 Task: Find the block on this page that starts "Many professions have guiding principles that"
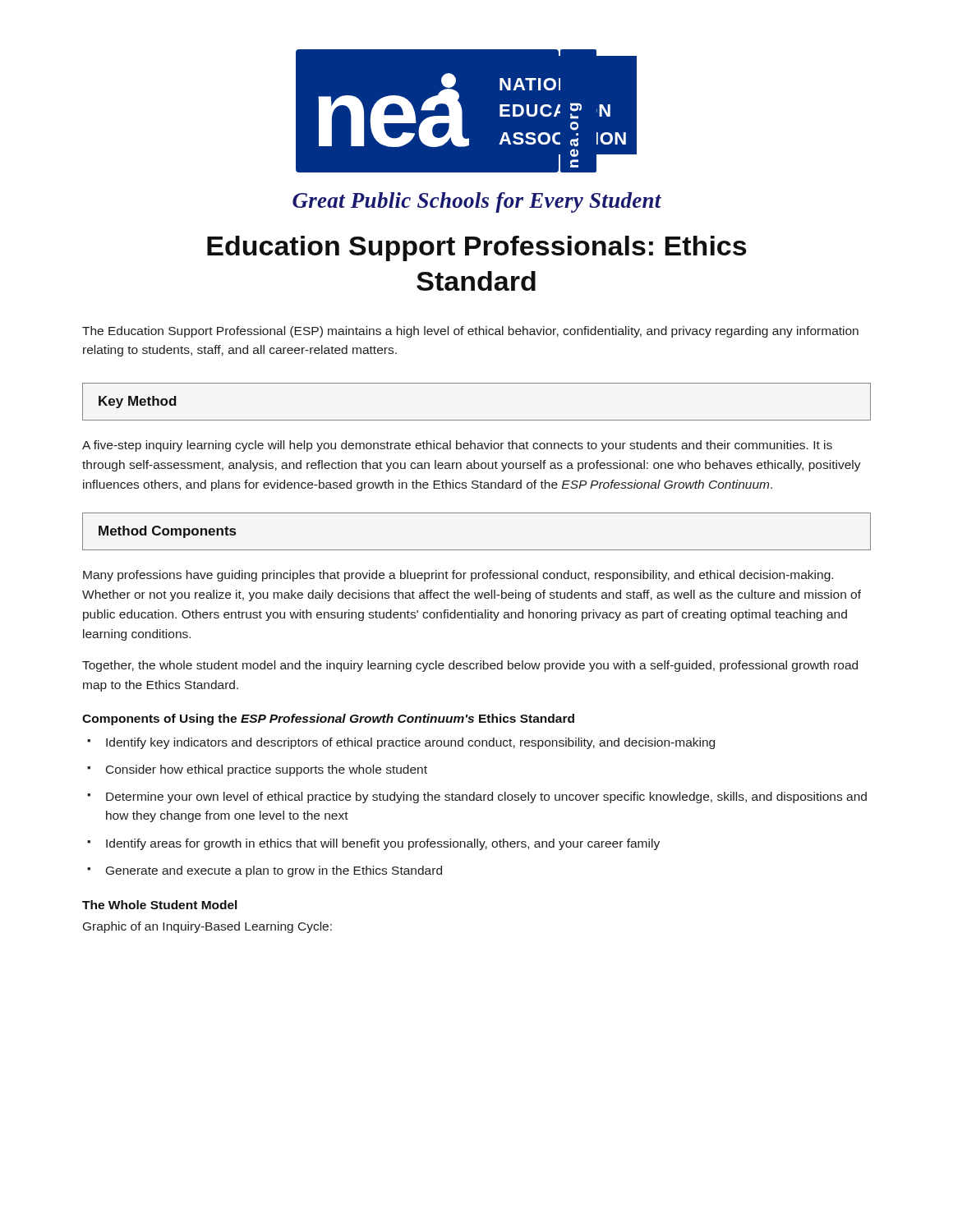(x=472, y=604)
